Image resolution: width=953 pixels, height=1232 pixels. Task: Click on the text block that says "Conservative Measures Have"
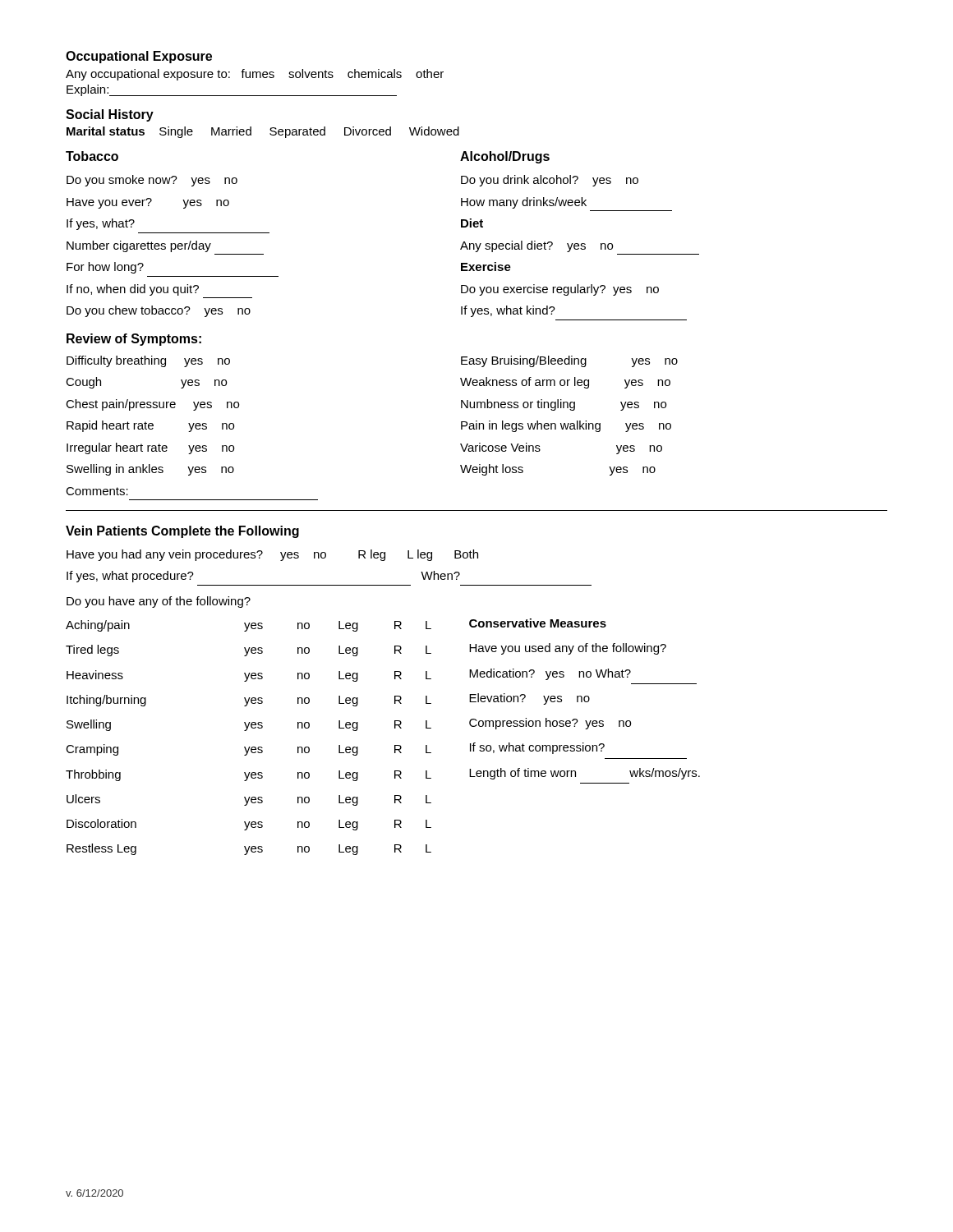538,623
